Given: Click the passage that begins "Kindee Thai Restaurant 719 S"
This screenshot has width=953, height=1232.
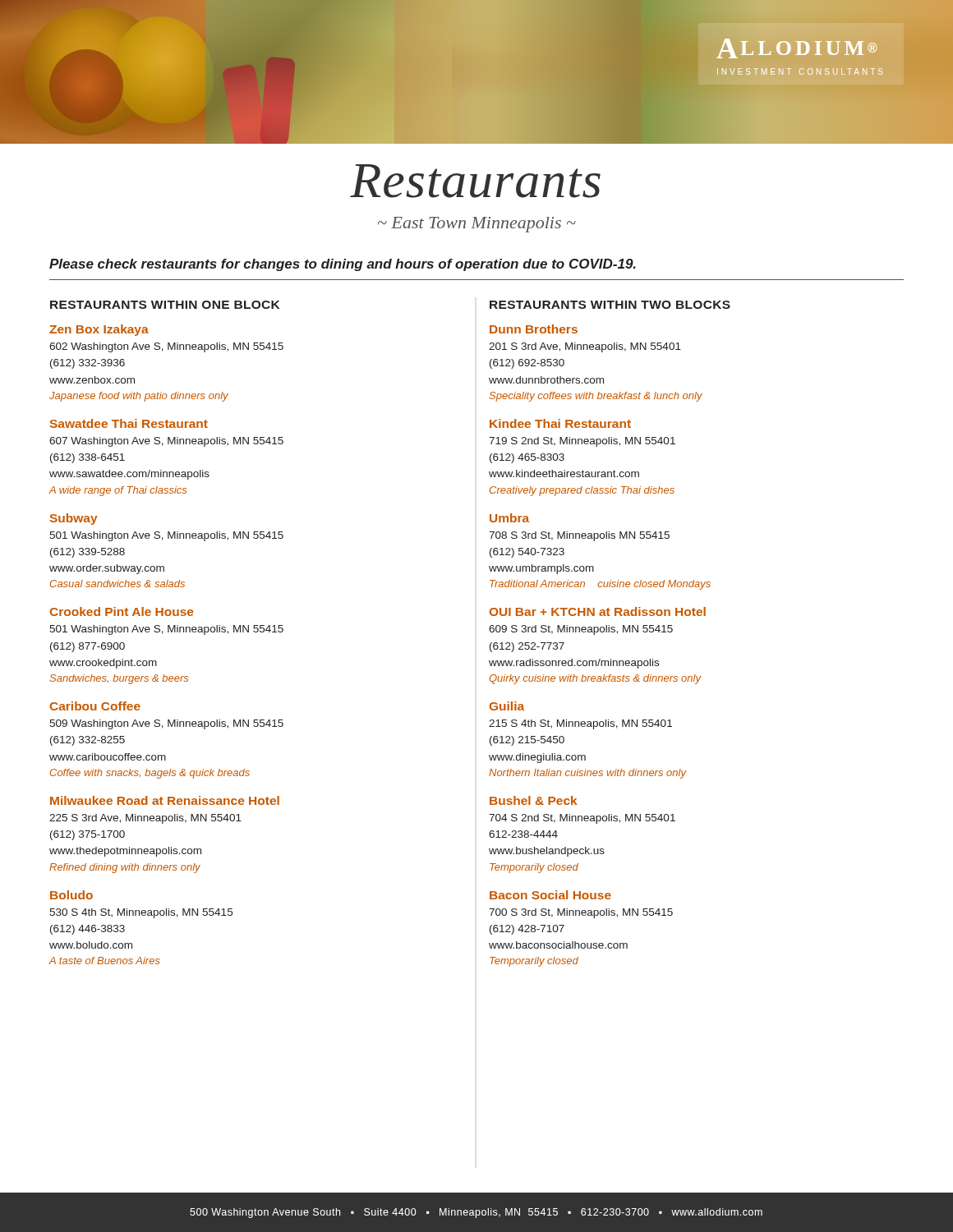Looking at the screenshot, I should (x=560, y=423).
